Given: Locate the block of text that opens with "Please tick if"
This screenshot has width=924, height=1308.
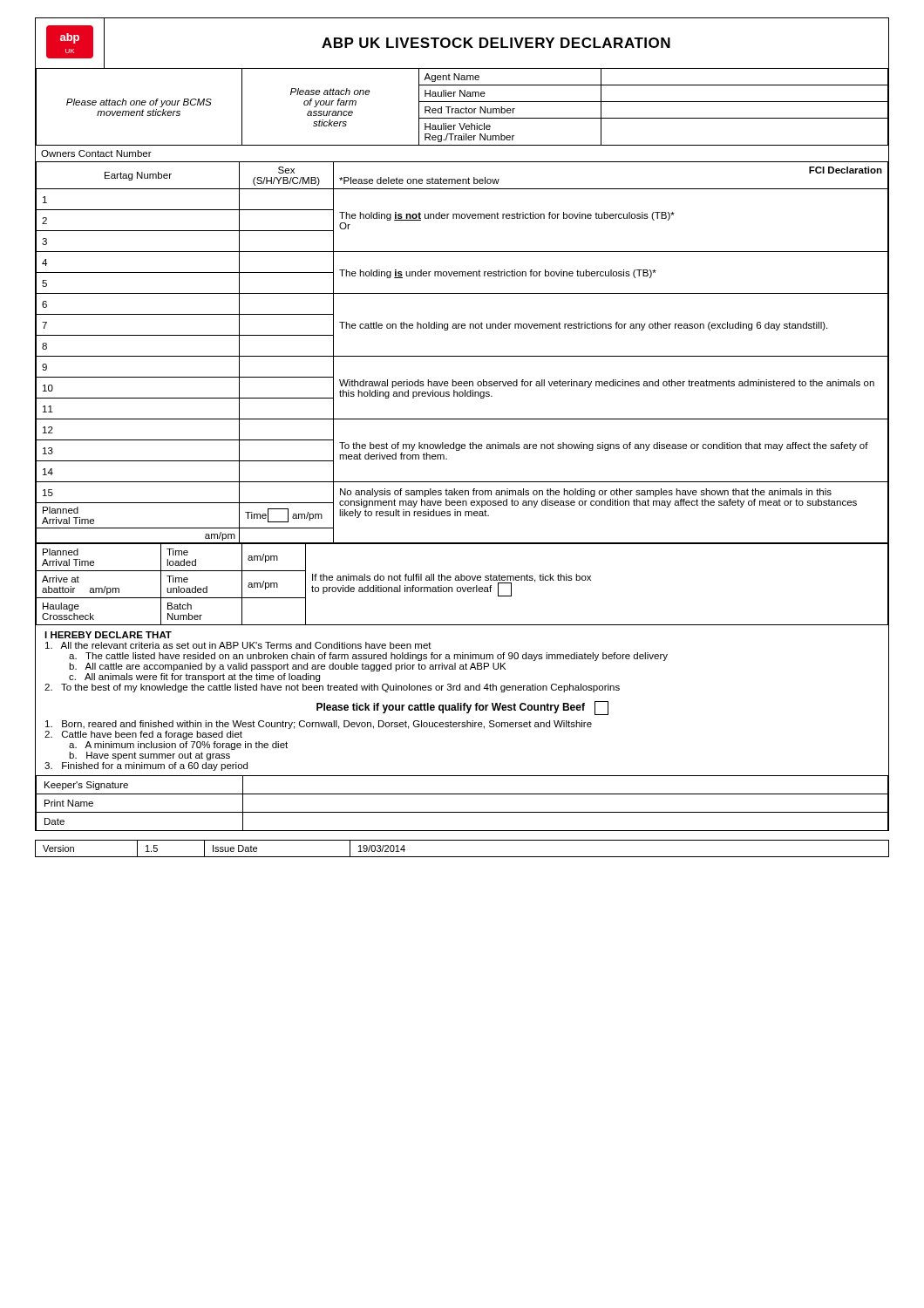Looking at the screenshot, I should [462, 736].
